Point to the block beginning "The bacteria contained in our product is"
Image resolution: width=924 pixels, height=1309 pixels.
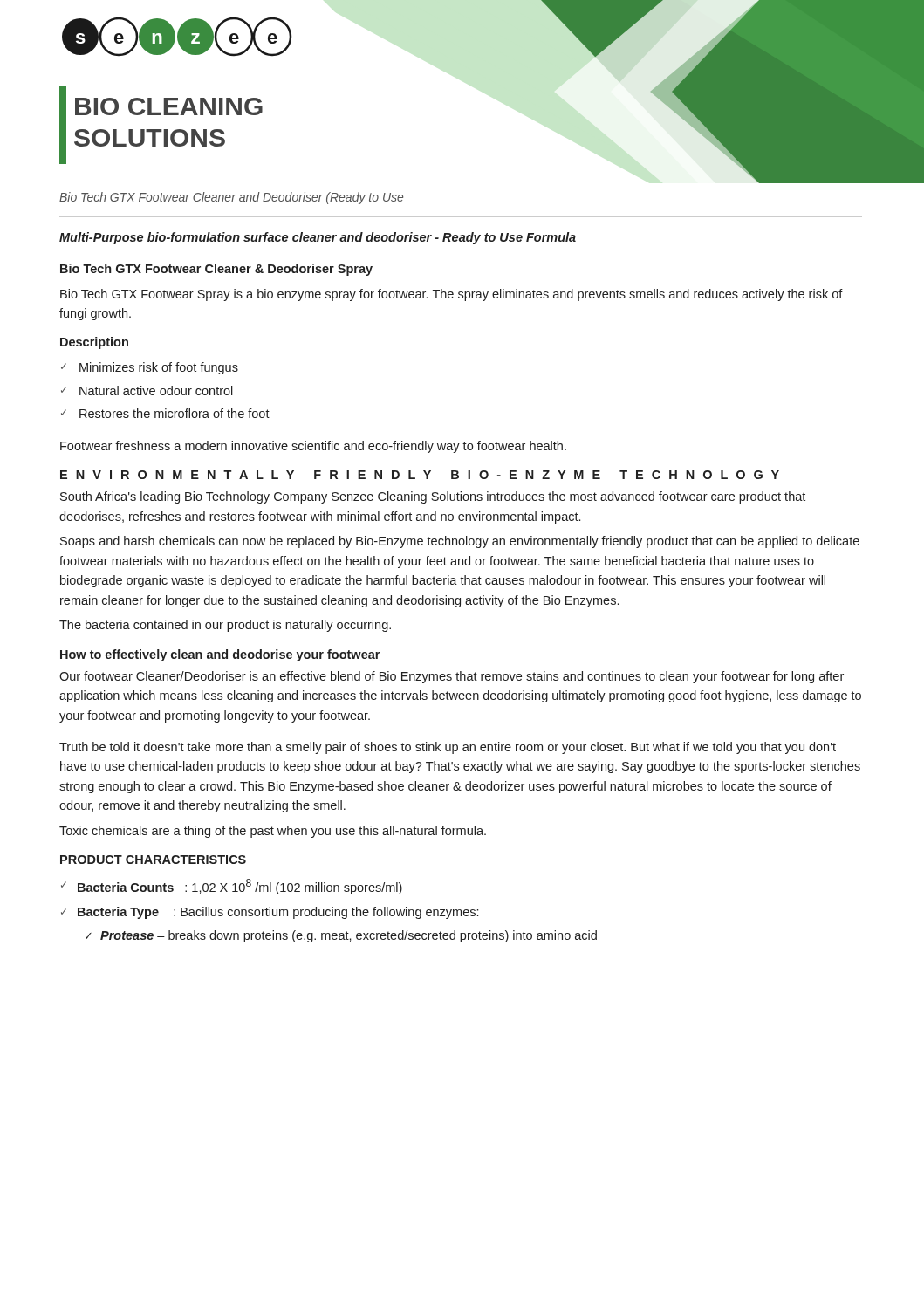coord(226,625)
